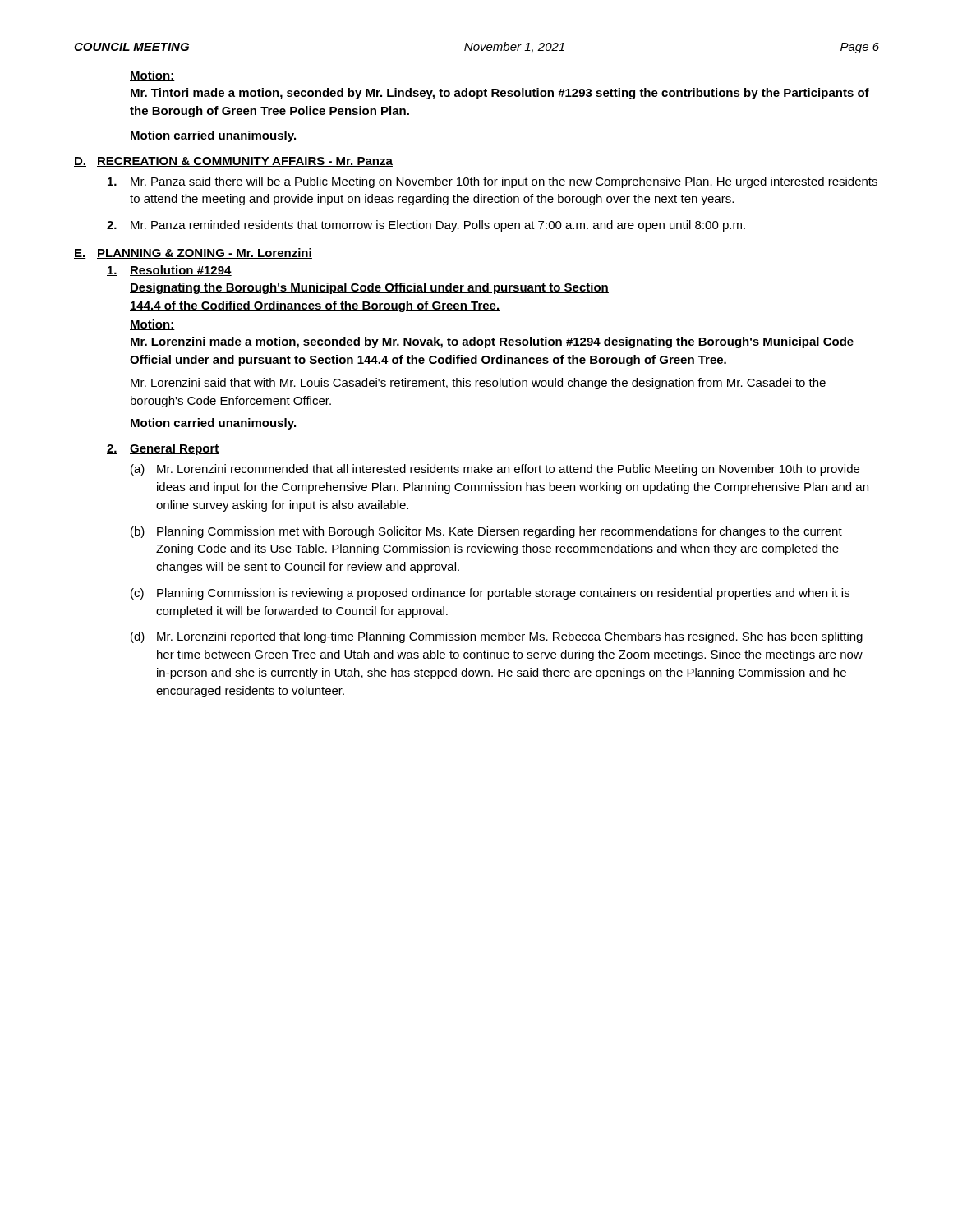The height and width of the screenshot is (1232, 953).
Task: Locate the block of text that opens with "(d) Mr. Lorenzini reported that long-time Planning Commission"
Action: (x=504, y=663)
